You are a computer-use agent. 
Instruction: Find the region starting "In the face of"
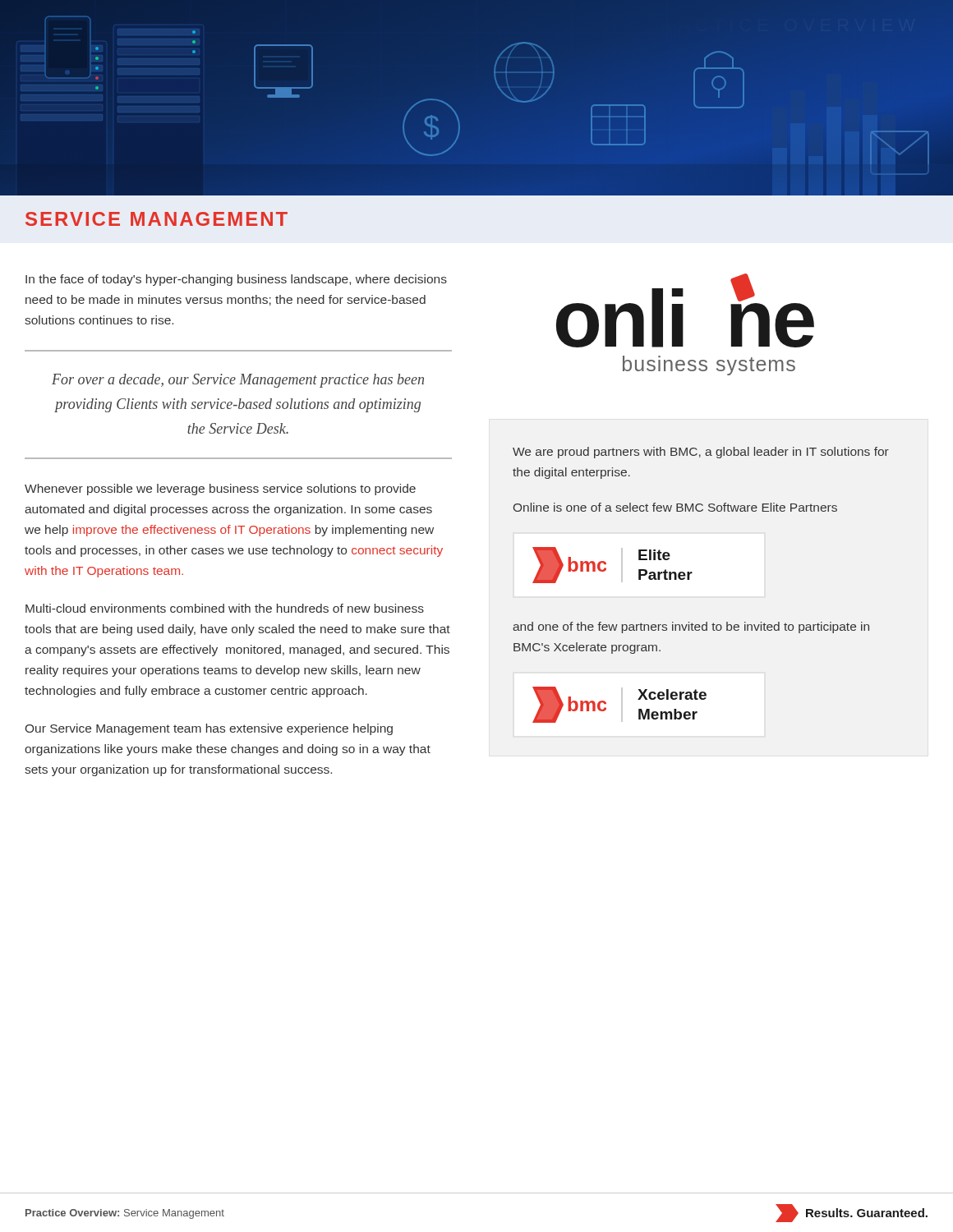click(x=236, y=299)
